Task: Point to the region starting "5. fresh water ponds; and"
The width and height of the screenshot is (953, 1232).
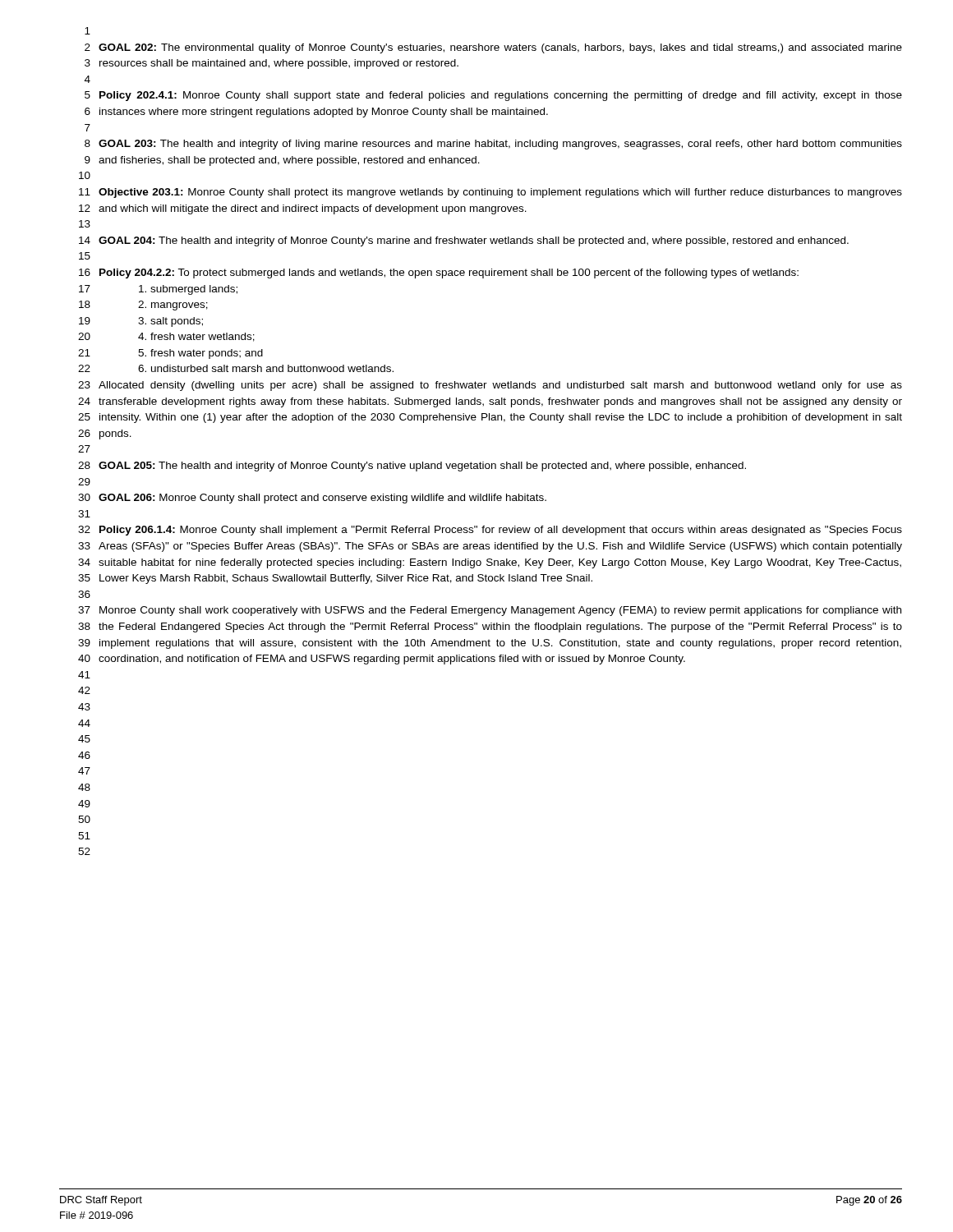Action: click(x=201, y=353)
